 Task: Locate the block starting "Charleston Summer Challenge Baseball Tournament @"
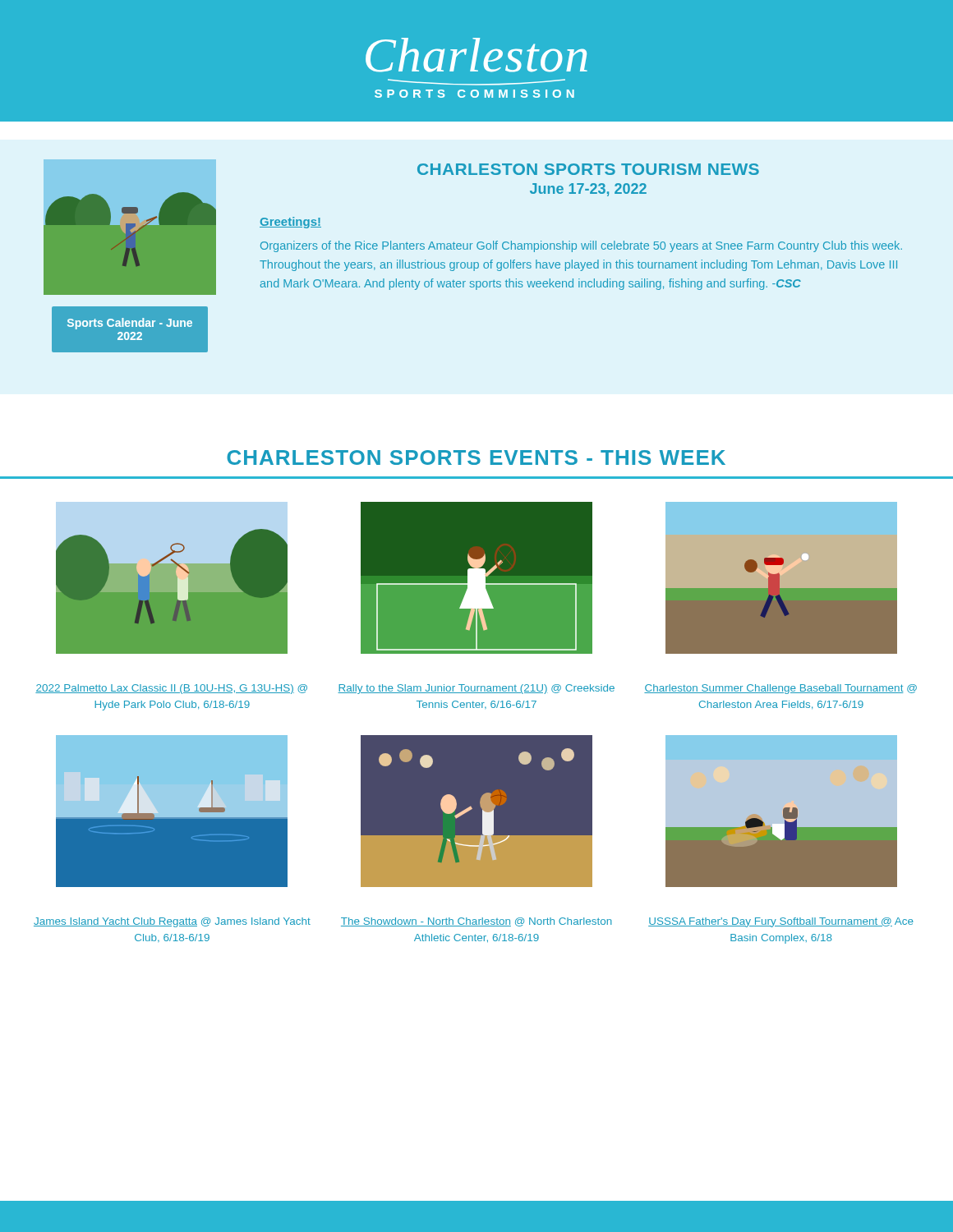[x=781, y=696]
